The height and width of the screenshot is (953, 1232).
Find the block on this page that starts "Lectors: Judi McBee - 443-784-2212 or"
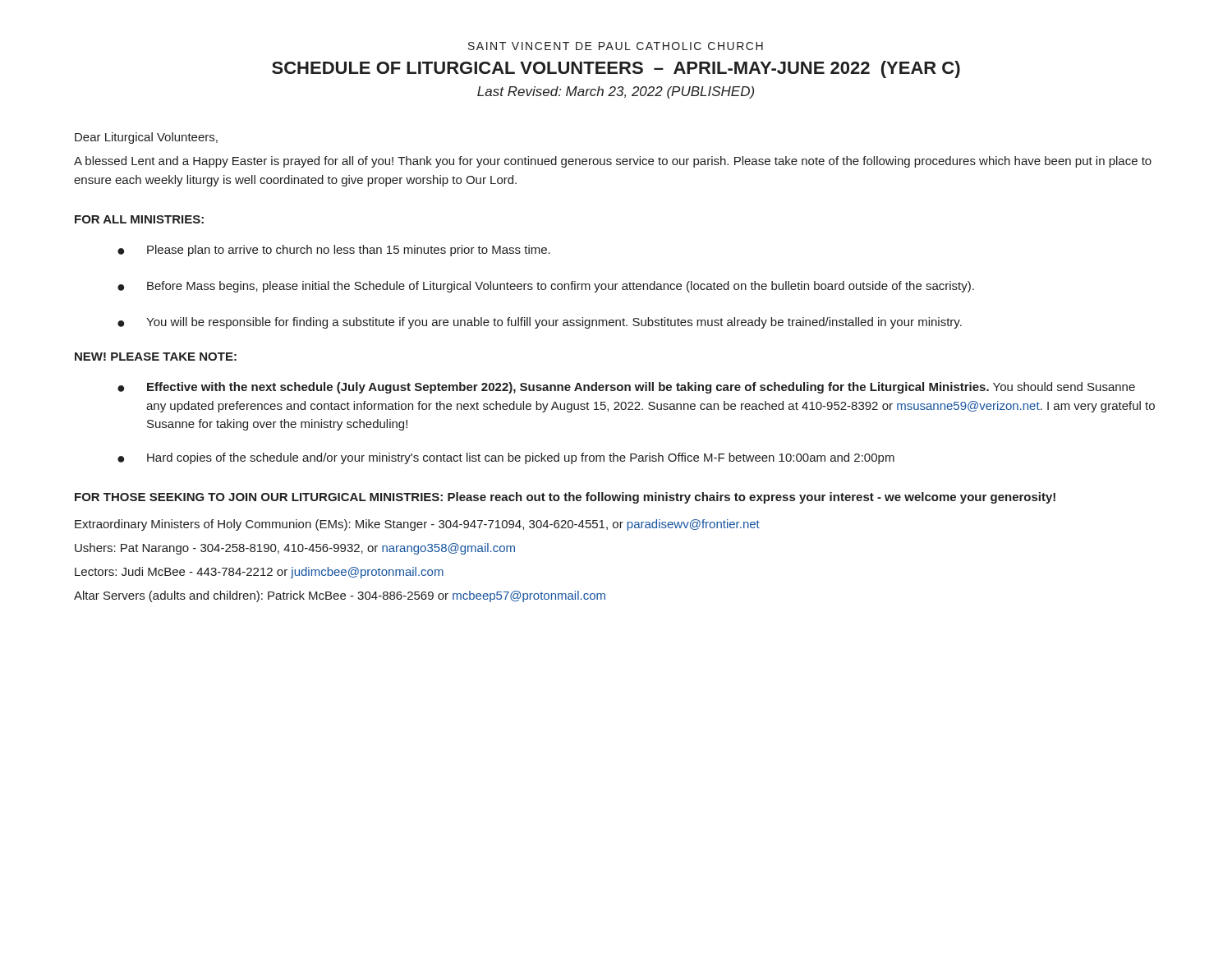click(x=259, y=571)
